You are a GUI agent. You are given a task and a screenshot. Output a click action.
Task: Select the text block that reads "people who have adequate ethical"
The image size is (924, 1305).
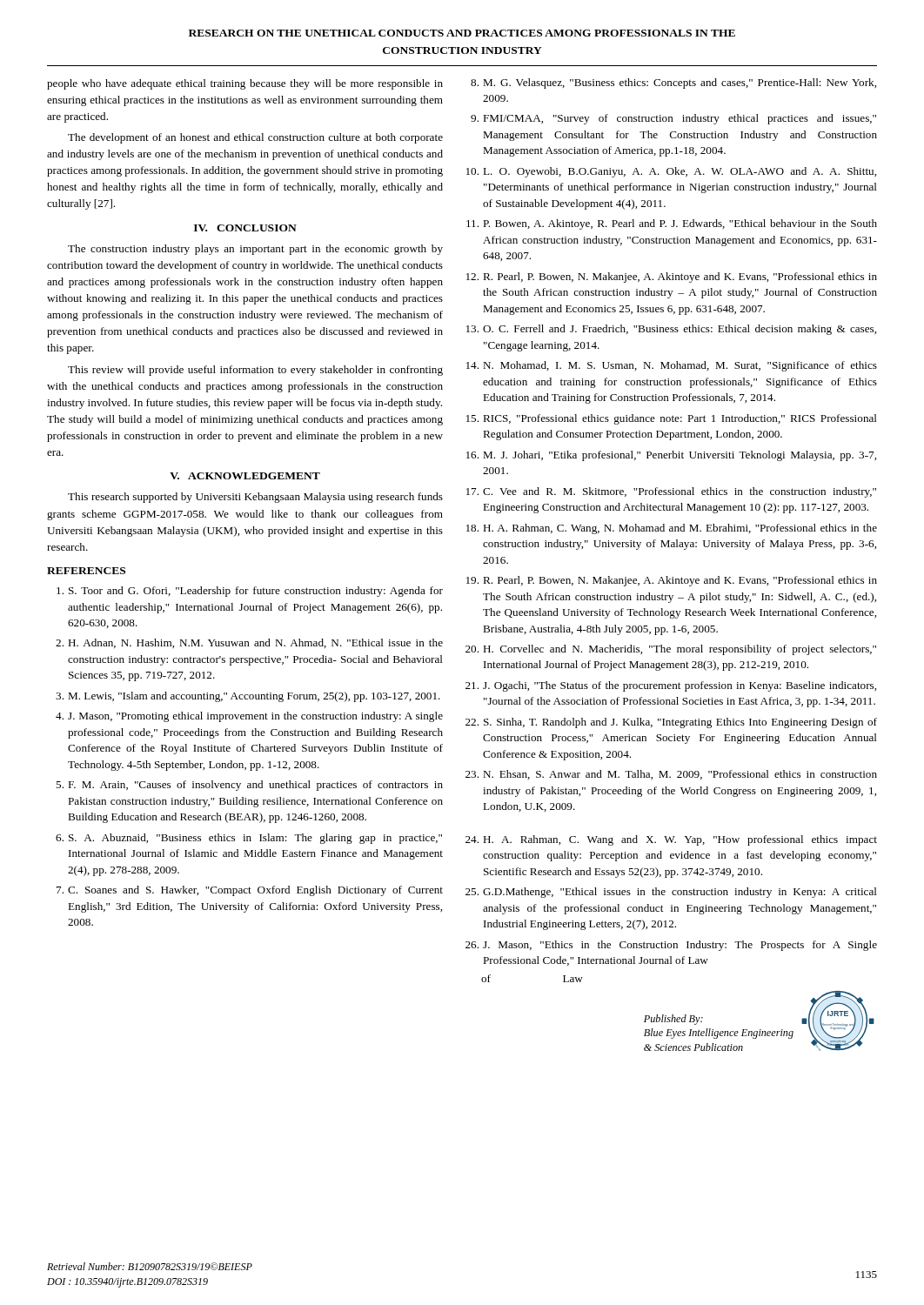pos(245,143)
